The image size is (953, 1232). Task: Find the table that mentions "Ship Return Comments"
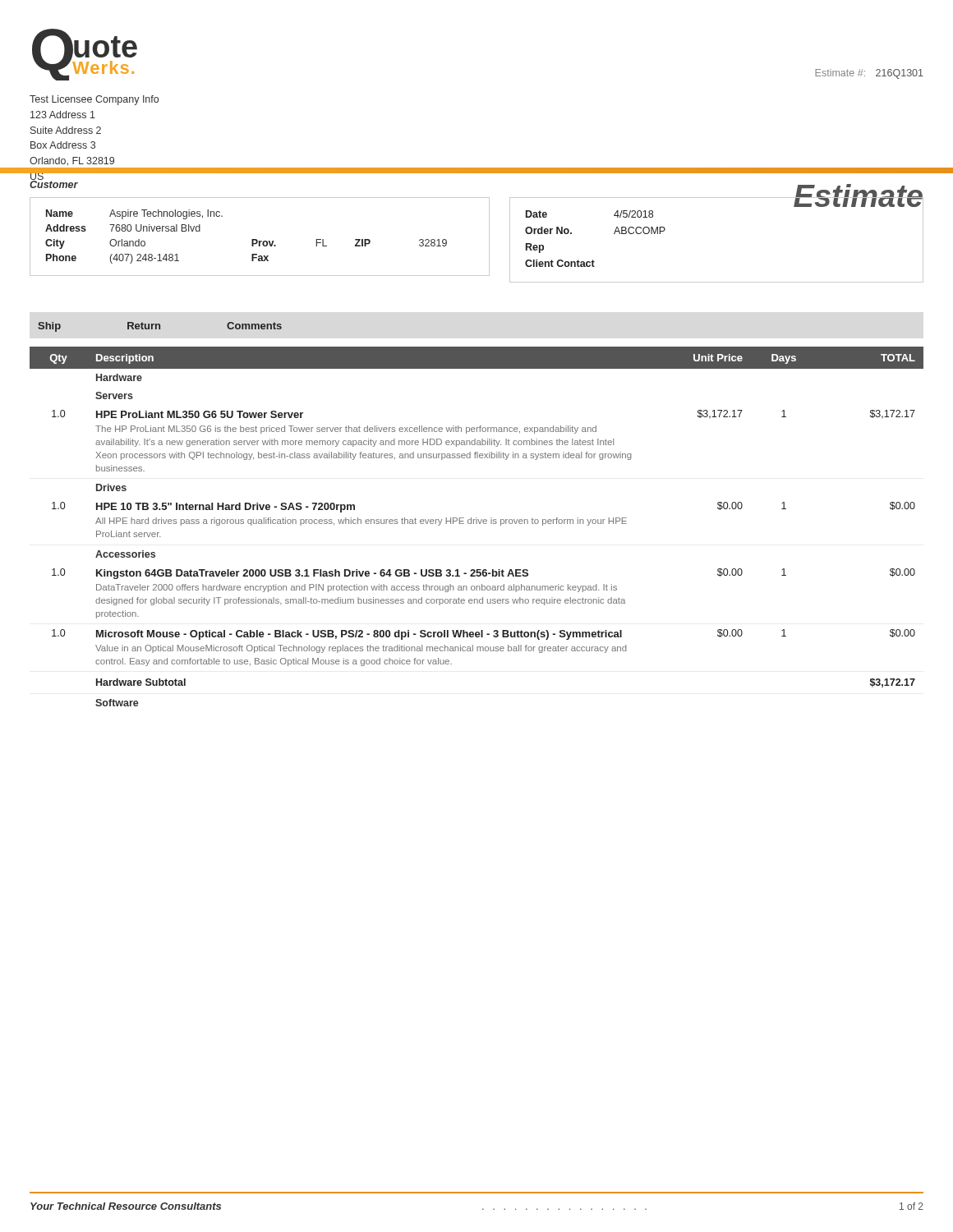(x=476, y=325)
